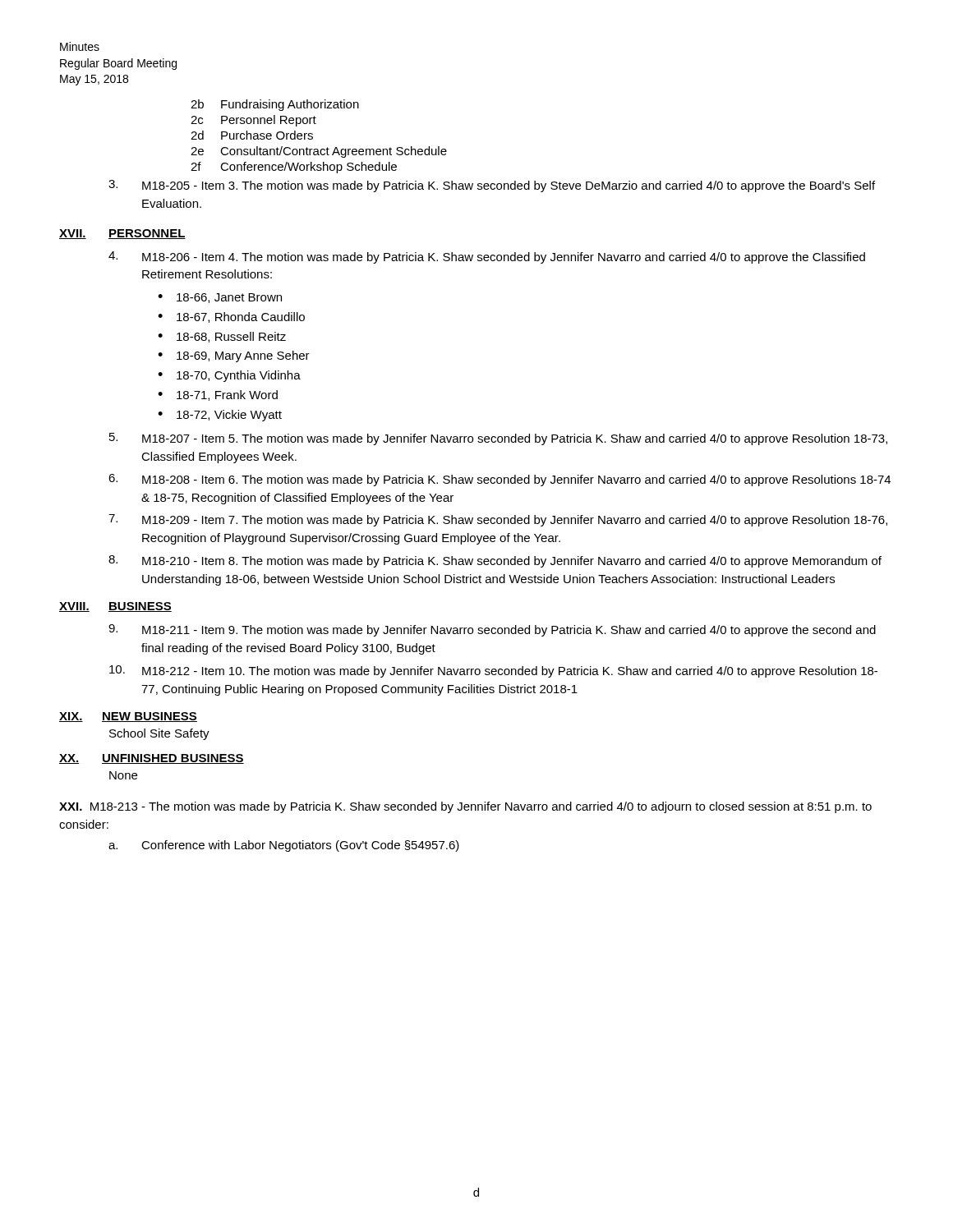The width and height of the screenshot is (953, 1232).
Task: Find the list item that says "2e Consultant/Contract Agreement Schedule"
Action: click(319, 152)
